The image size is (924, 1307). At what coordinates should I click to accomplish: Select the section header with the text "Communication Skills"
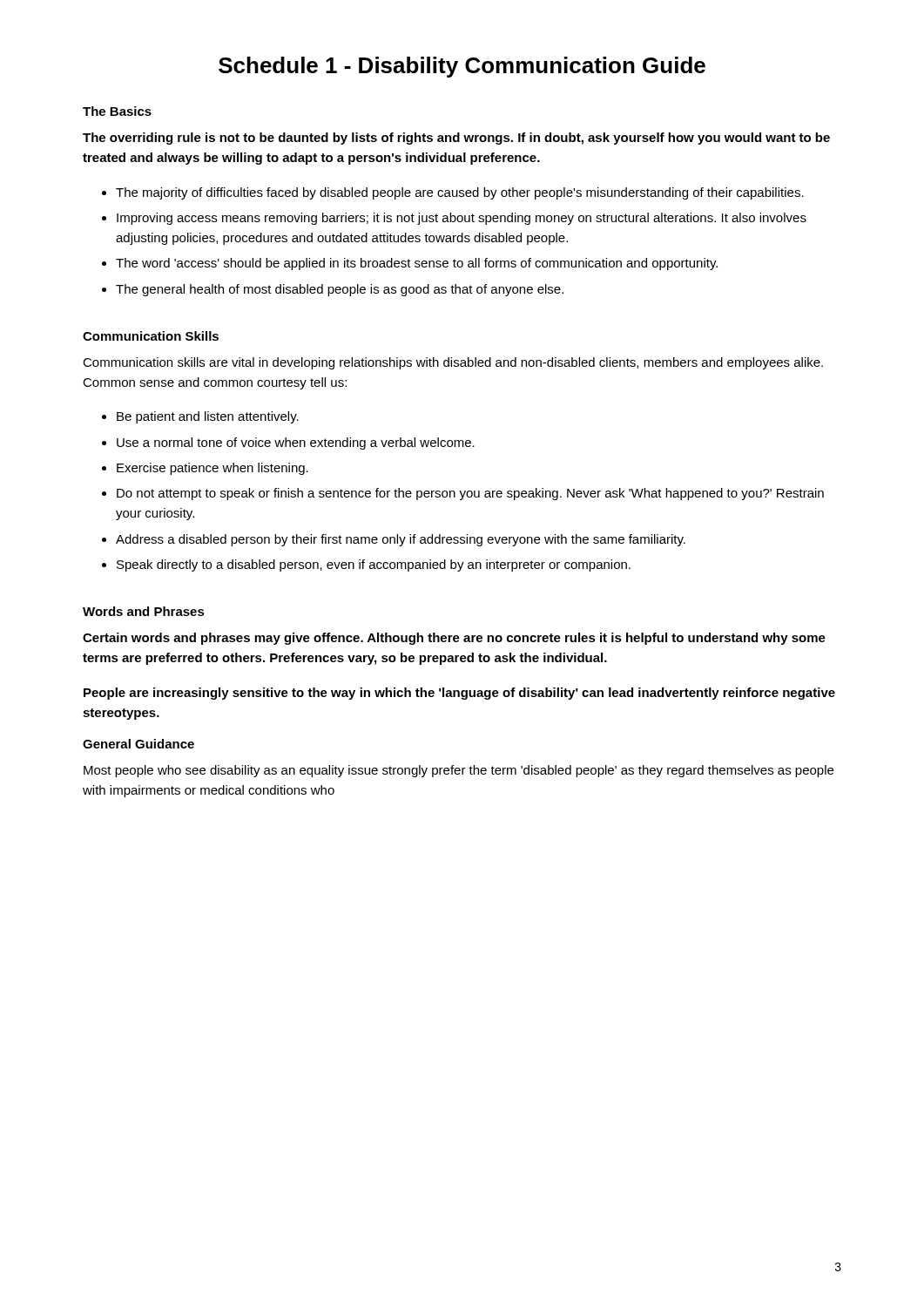(x=151, y=336)
